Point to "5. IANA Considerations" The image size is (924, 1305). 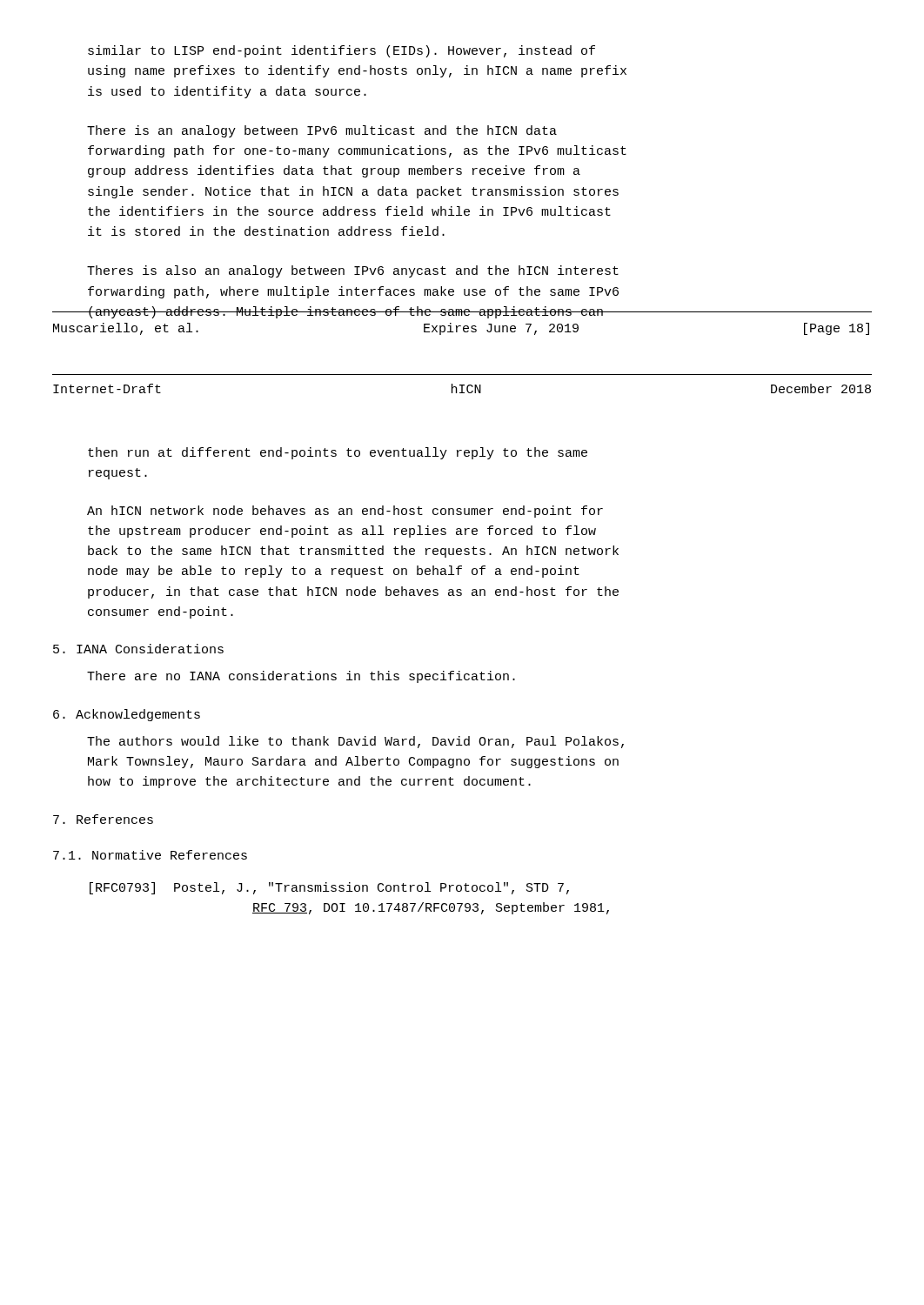coord(138,650)
